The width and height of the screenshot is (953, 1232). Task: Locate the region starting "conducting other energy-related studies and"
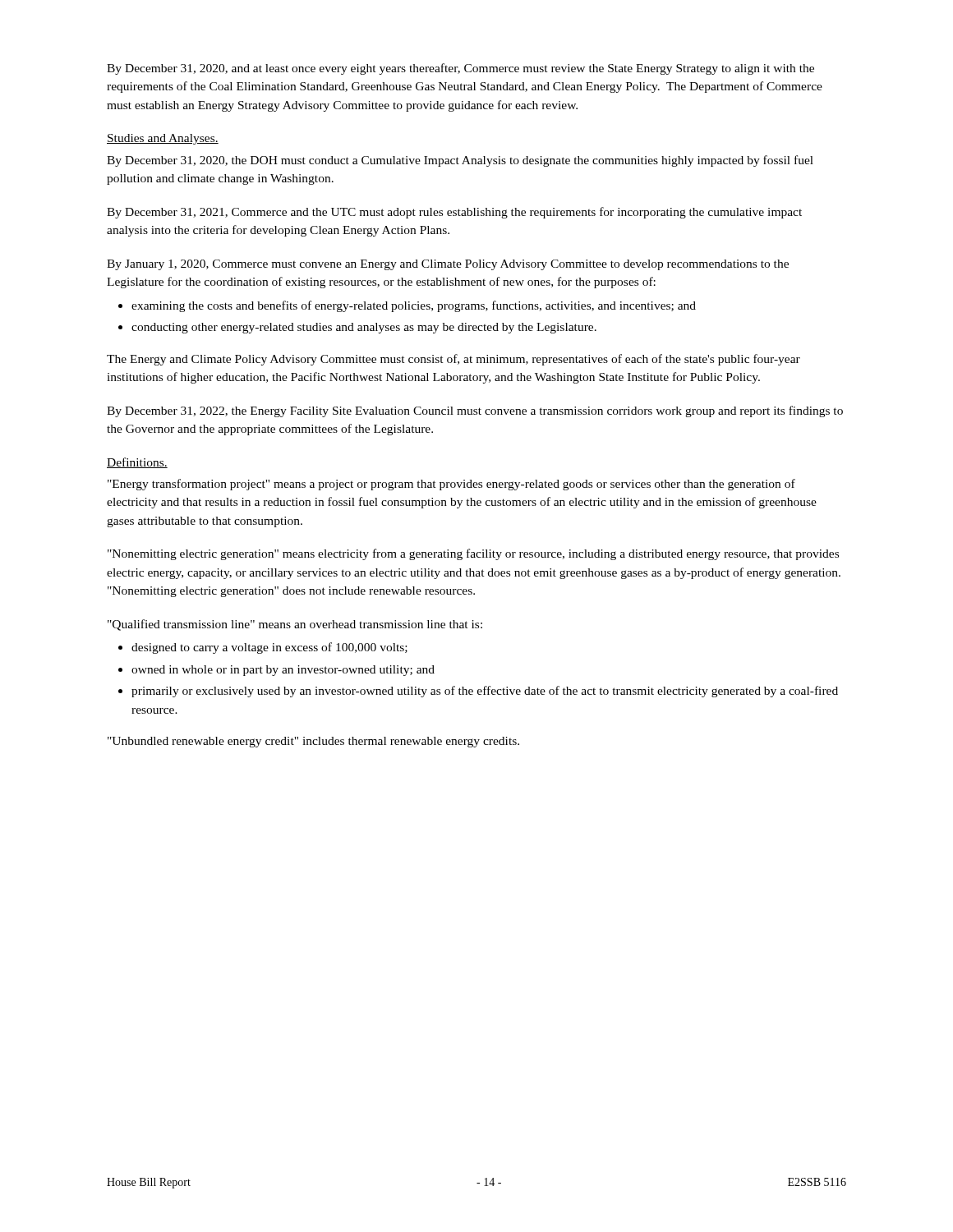click(364, 327)
